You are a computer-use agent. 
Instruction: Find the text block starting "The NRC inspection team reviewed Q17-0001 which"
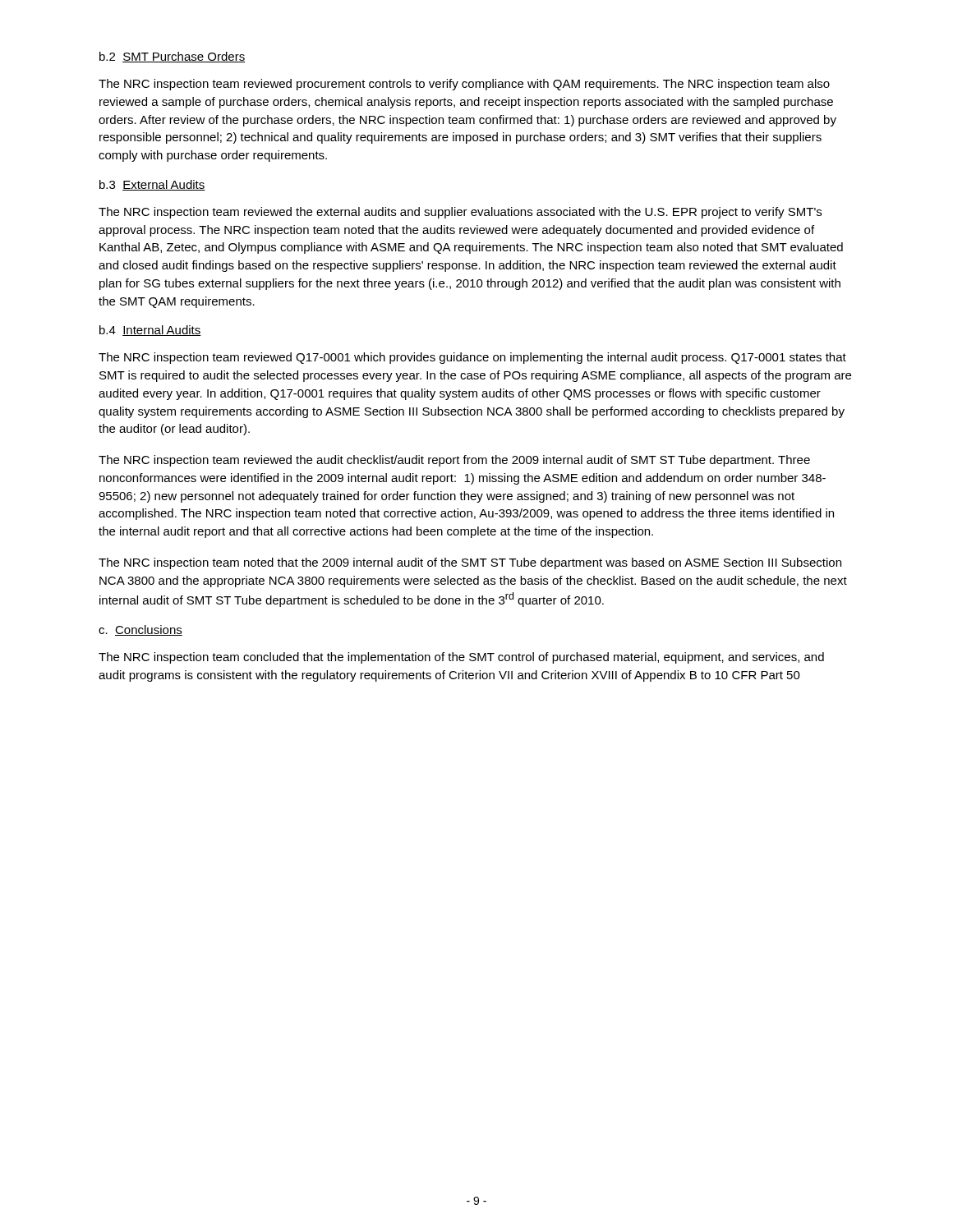coord(475,393)
